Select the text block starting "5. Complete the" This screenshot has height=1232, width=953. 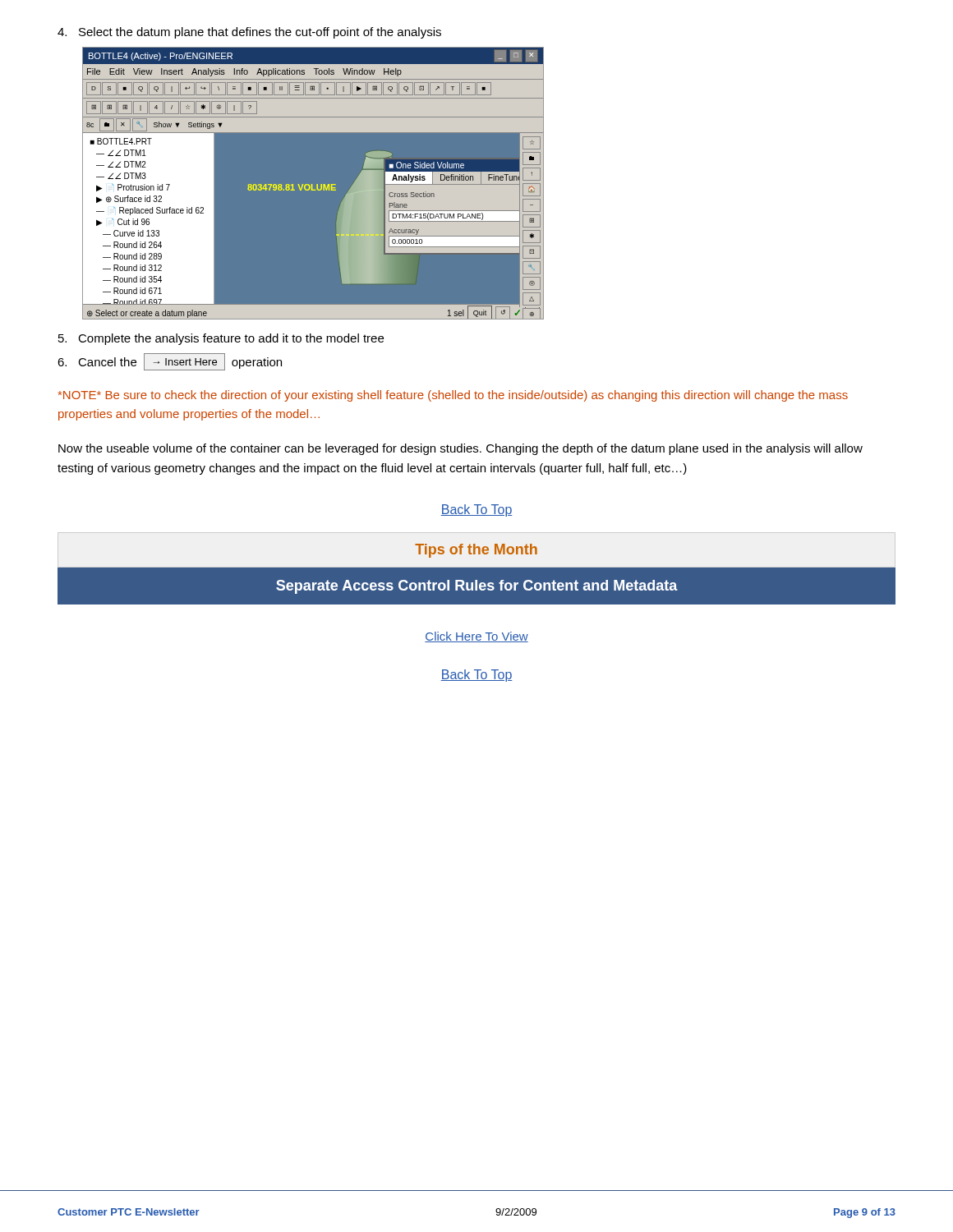pos(221,338)
